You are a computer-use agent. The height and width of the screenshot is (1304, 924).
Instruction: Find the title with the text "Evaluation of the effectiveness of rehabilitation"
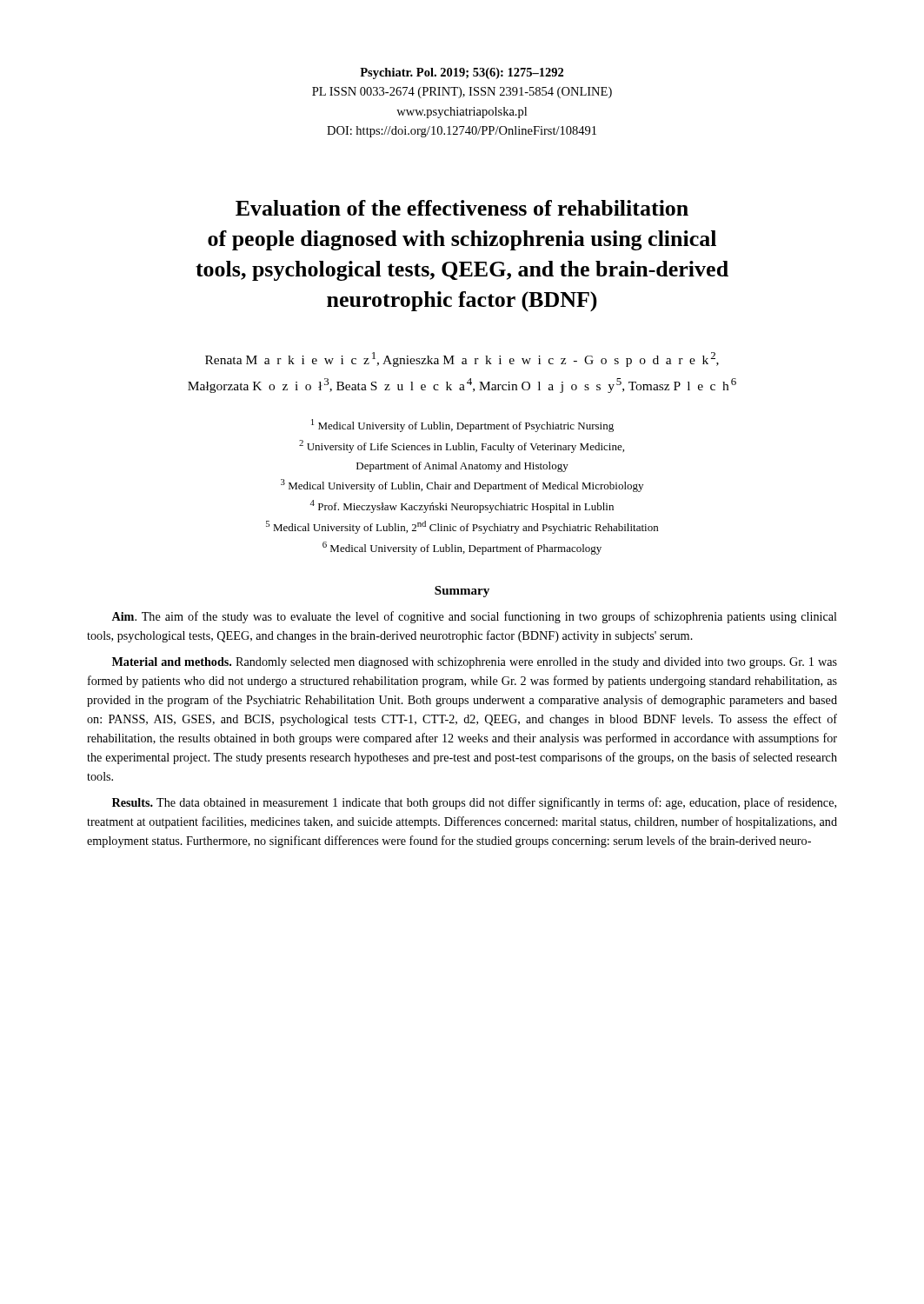[x=462, y=254]
